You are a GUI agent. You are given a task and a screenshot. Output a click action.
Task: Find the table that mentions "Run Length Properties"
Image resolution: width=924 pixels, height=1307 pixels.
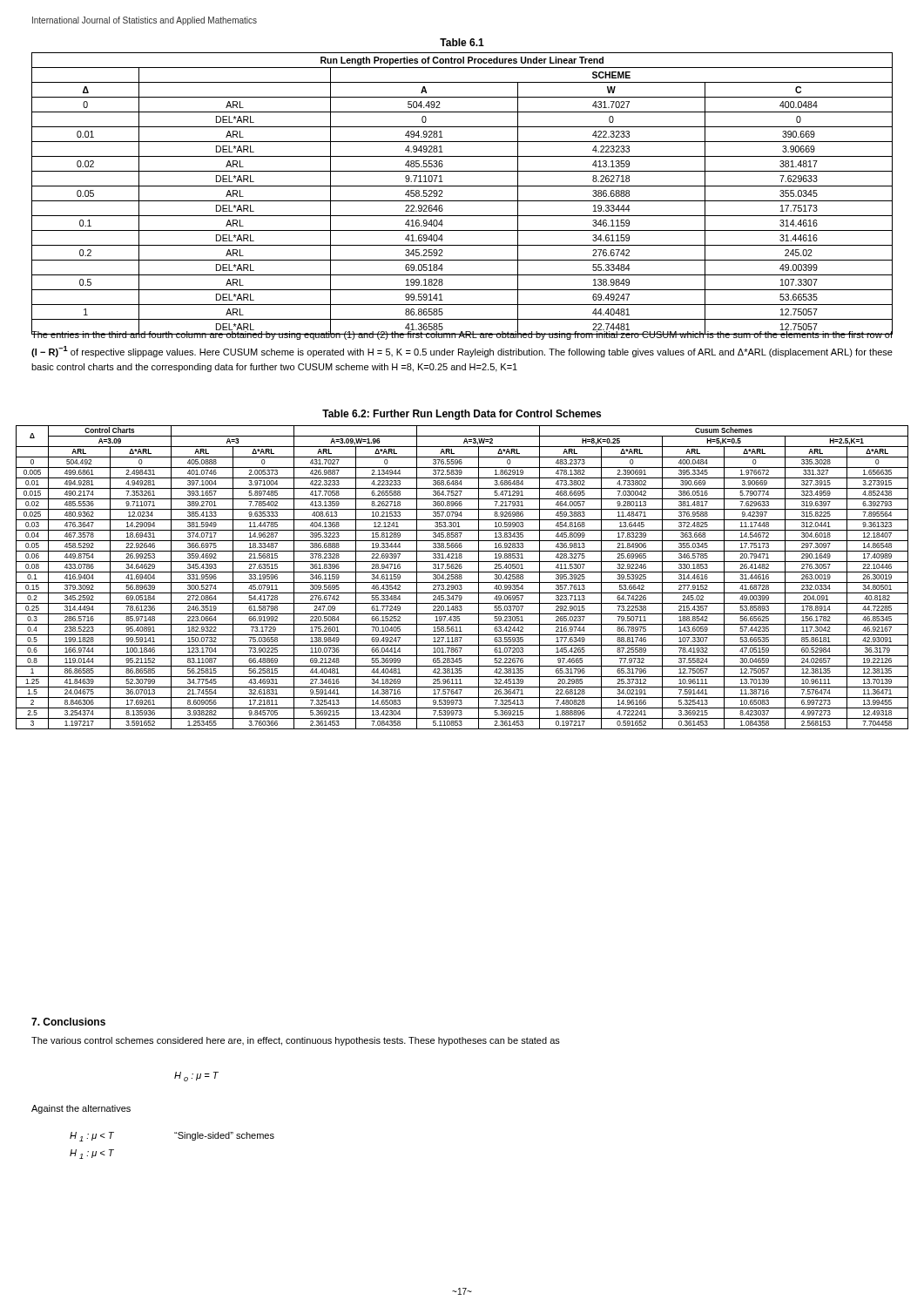462,193
